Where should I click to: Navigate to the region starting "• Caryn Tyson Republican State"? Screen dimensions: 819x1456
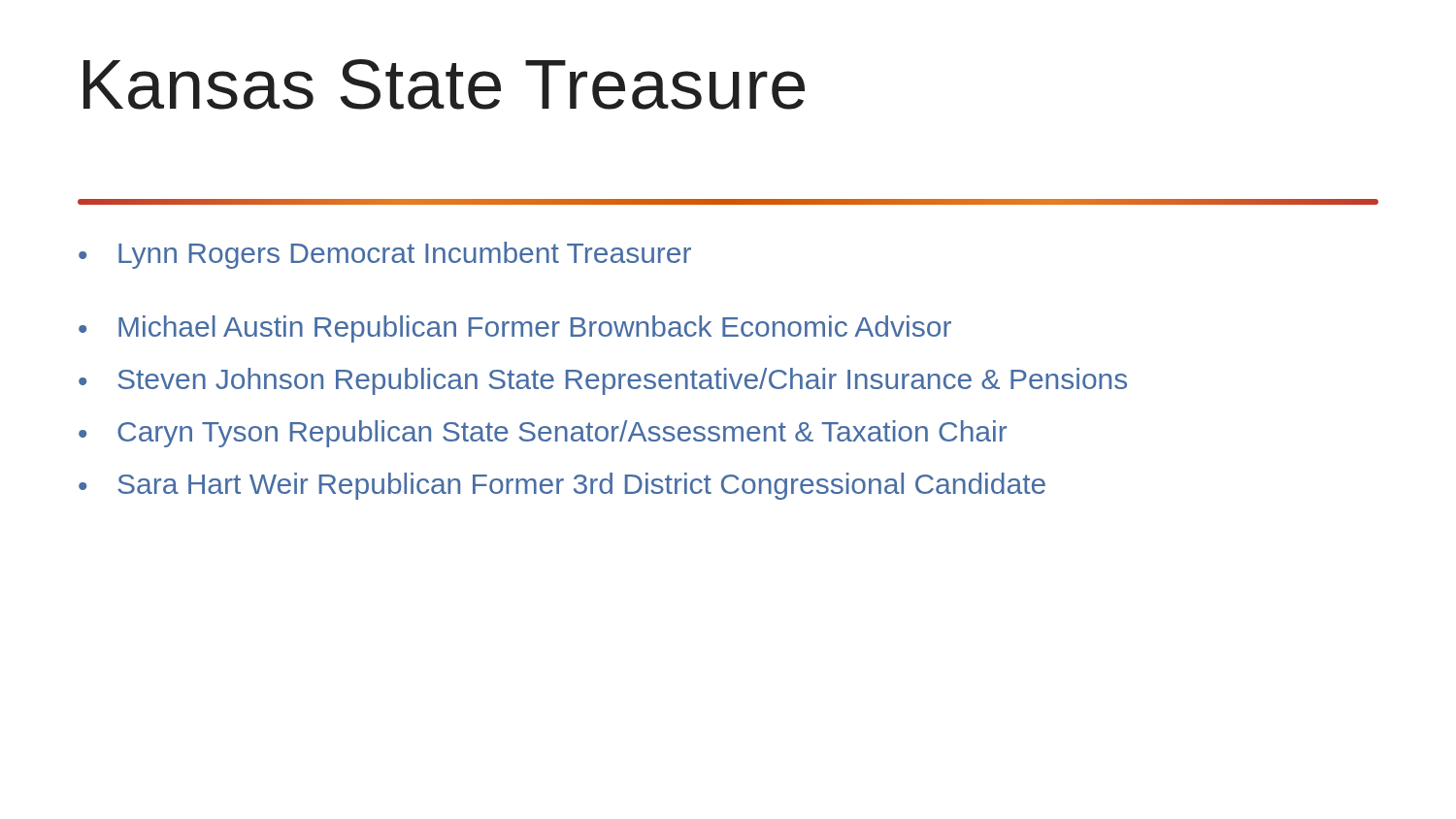tap(542, 433)
